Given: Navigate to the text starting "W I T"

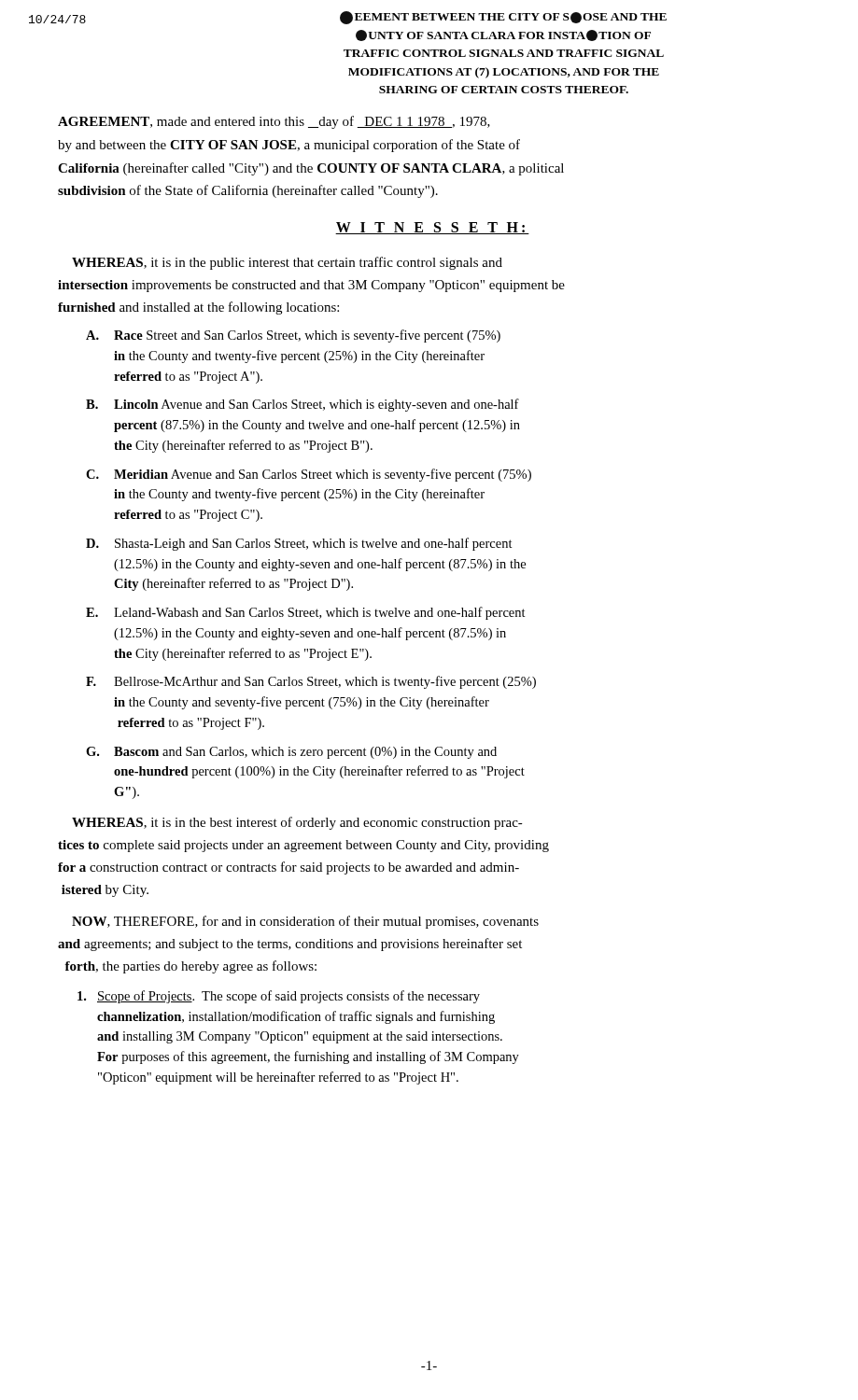Looking at the screenshot, I should pyautogui.click(x=432, y=227).
